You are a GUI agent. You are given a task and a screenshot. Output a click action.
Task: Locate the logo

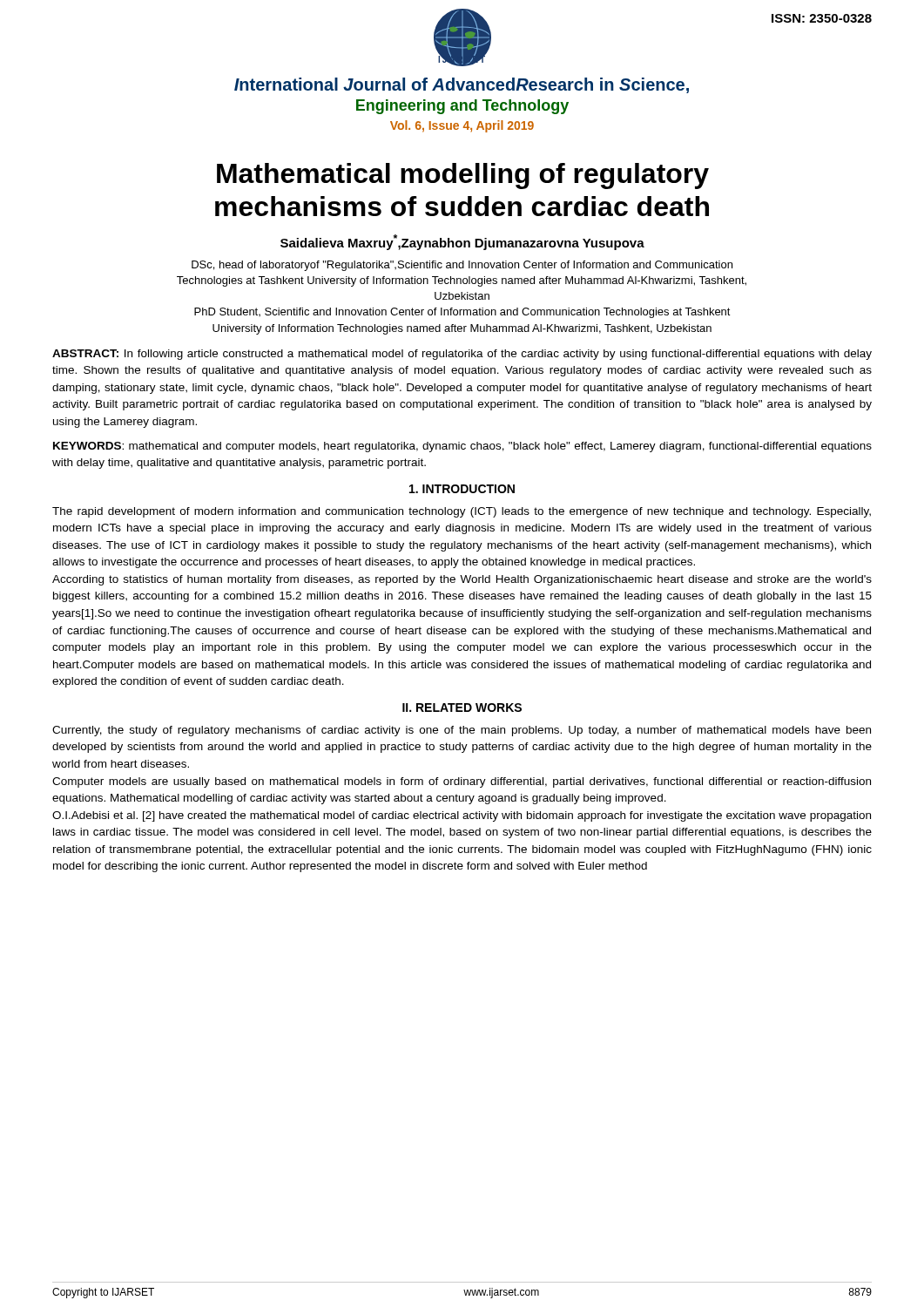(462, 41)
